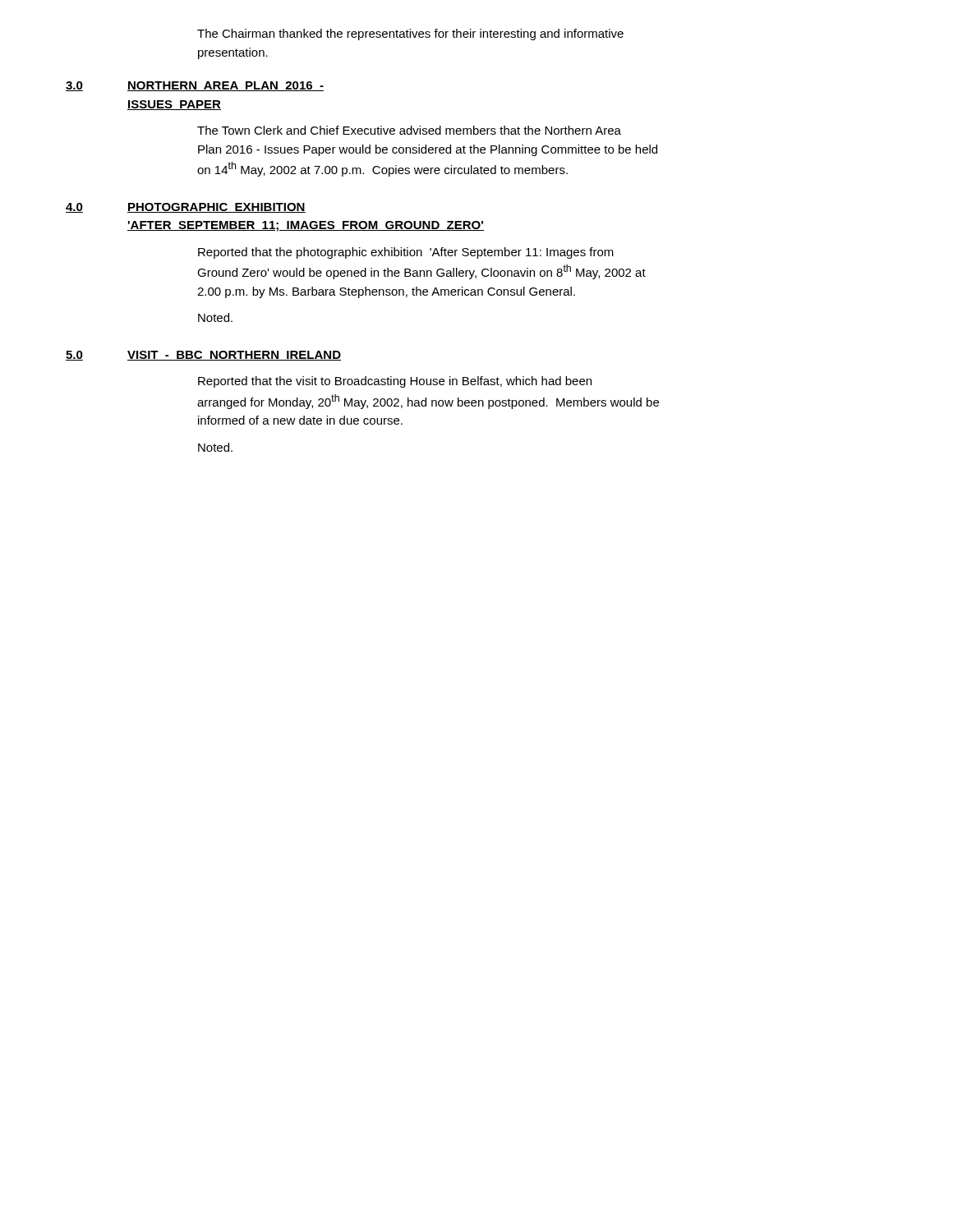Select the element starting "The Chairman thanked"
This screenshot has width=953, height=1232.
pyautogui.click(x=411, y=43)
